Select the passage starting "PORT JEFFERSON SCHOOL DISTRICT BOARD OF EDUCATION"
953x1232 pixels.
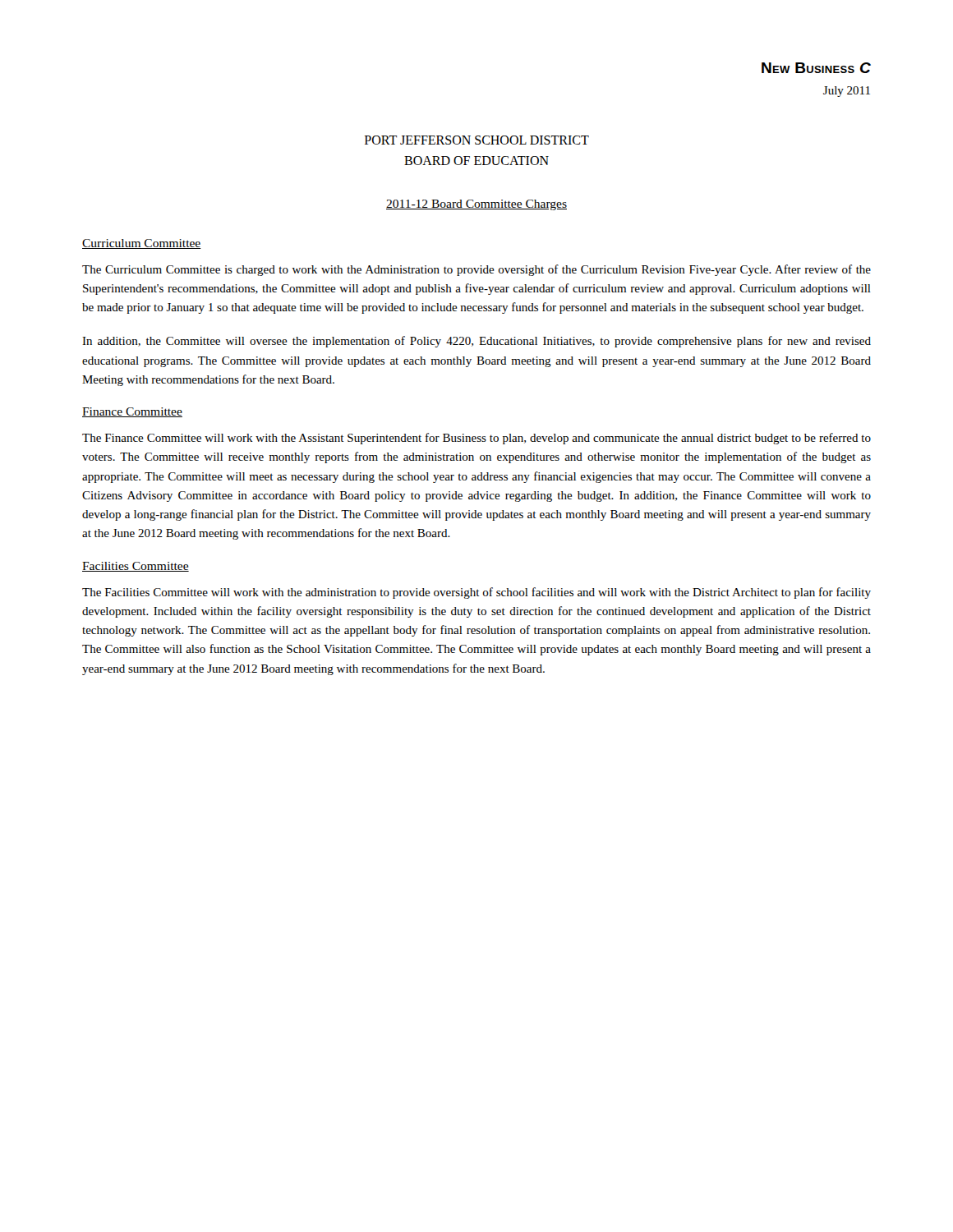click(x=476, y=150)
